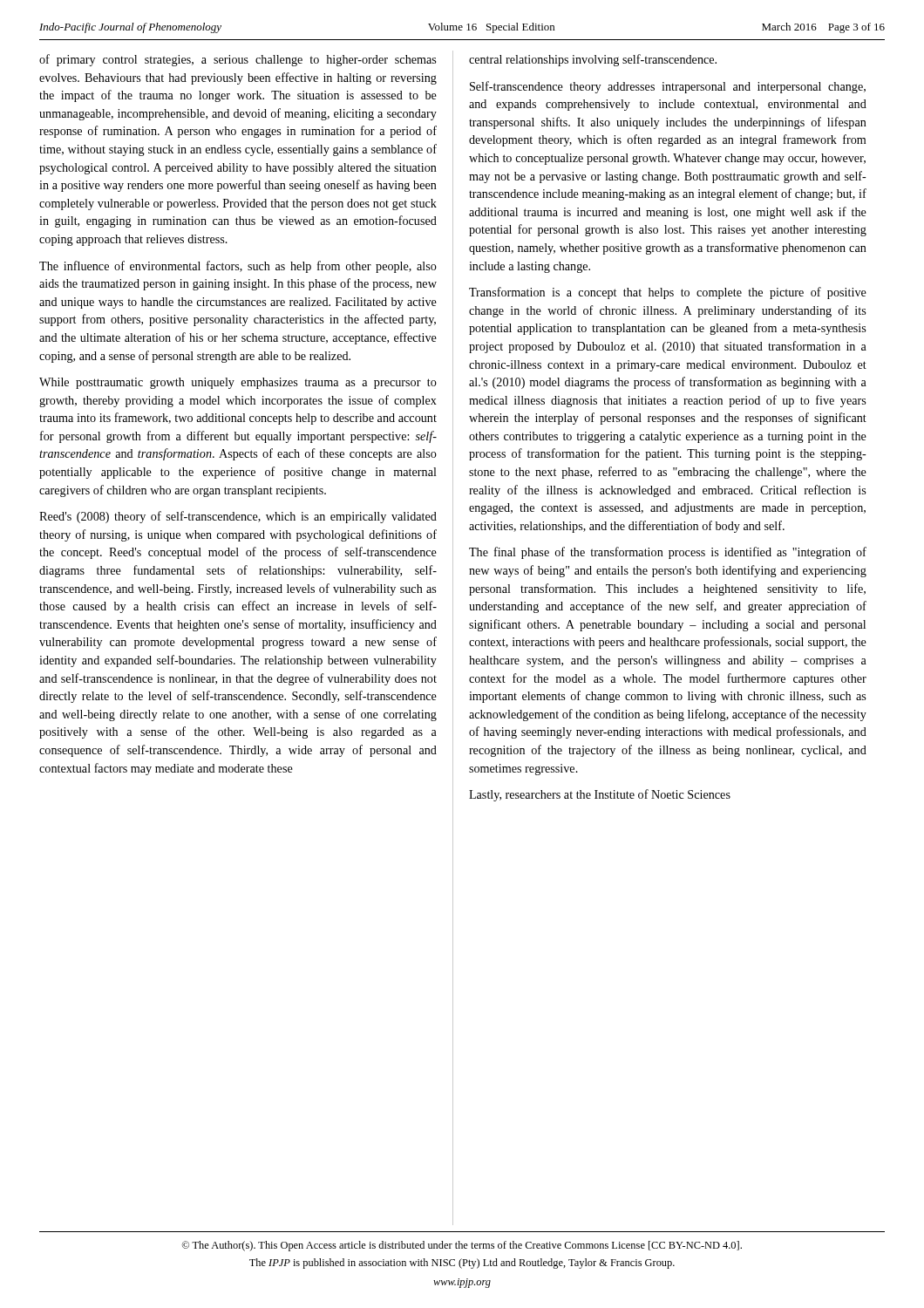
Task: Find the block starting "Reed's (2008) theory of self-transcendence, which is"
Action: [x=238, y=642]
